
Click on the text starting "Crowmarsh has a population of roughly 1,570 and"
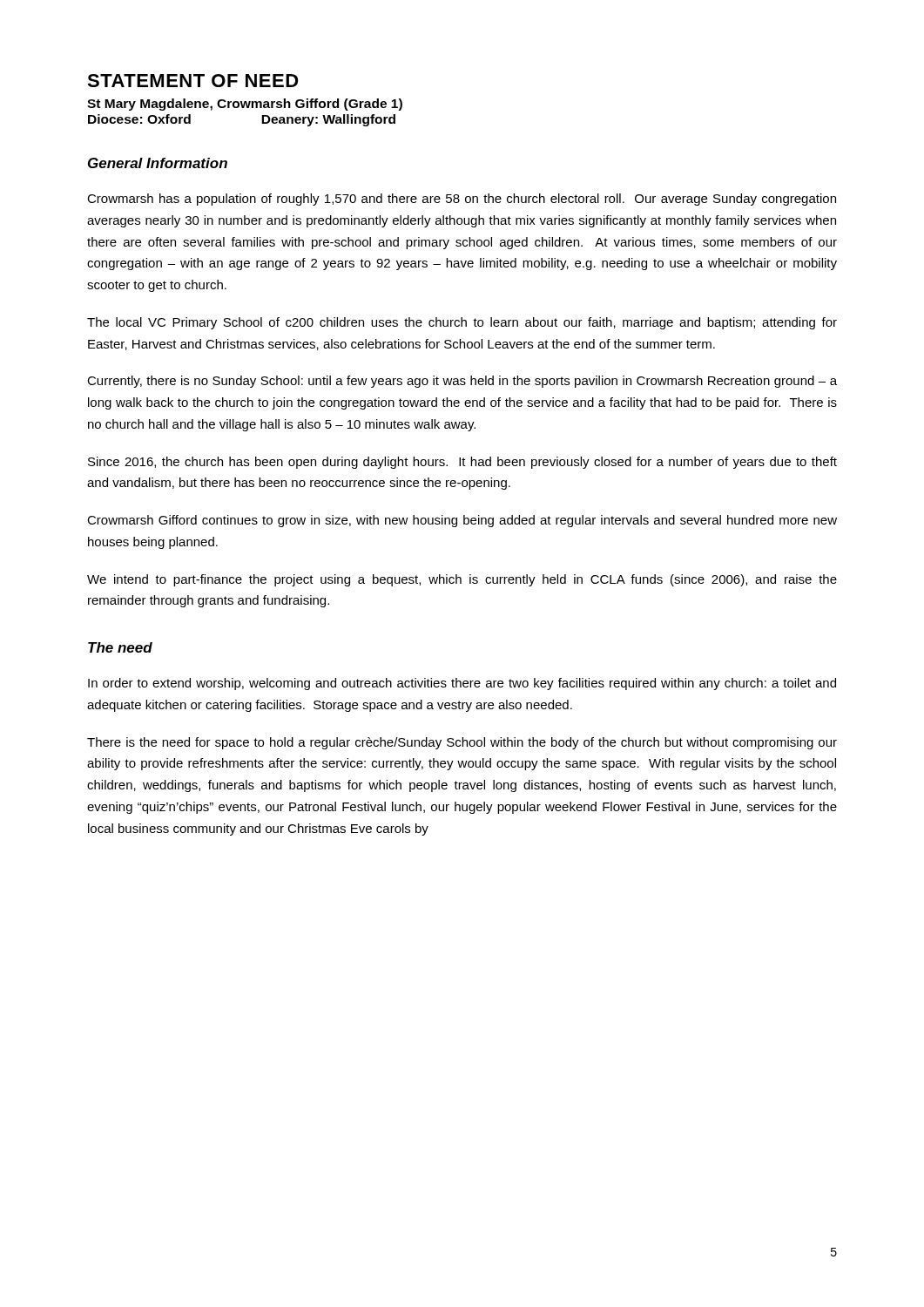pos(462,241)
